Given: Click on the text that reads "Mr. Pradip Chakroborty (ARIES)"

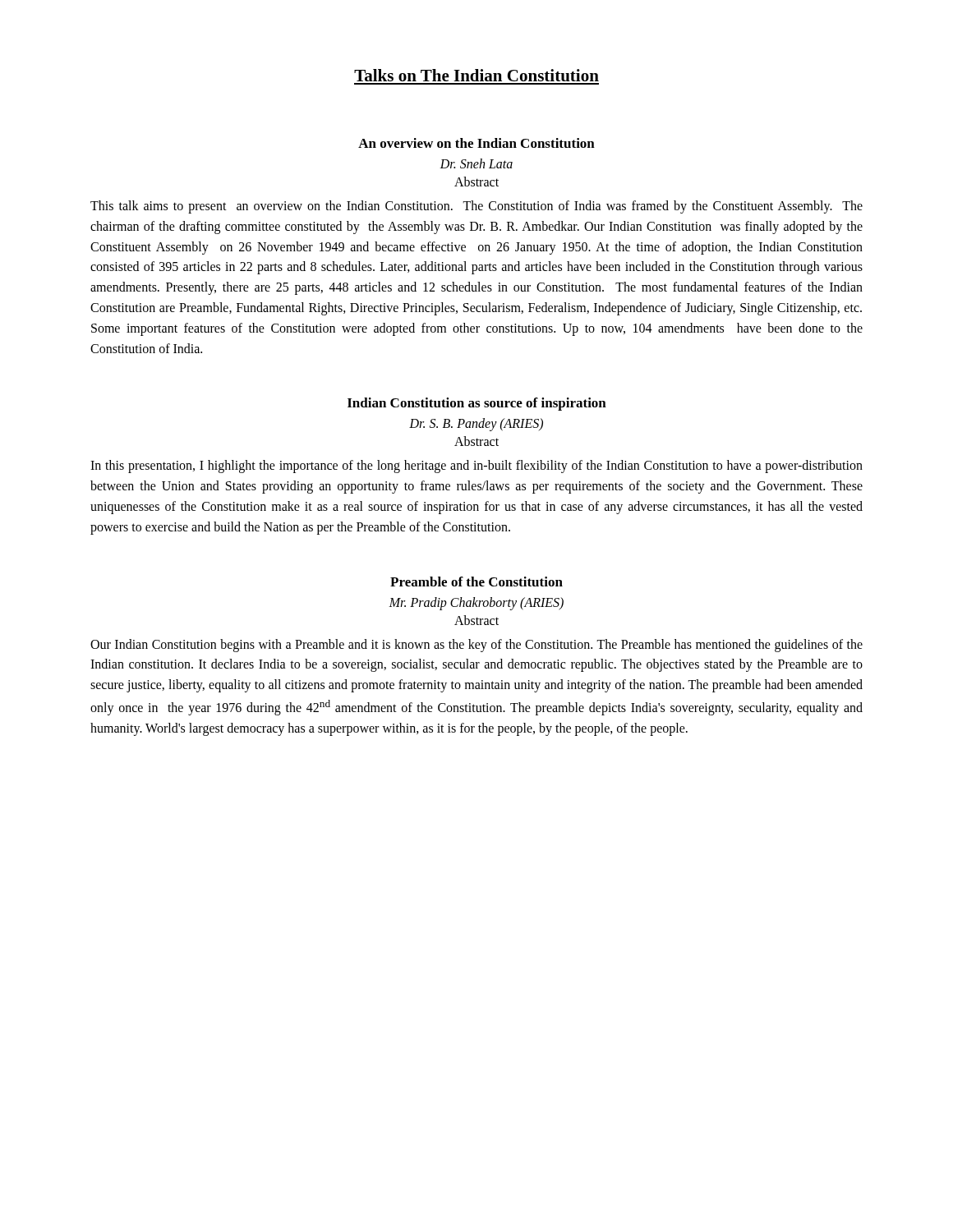Looking at the screenshot, I should click(476, 602).
